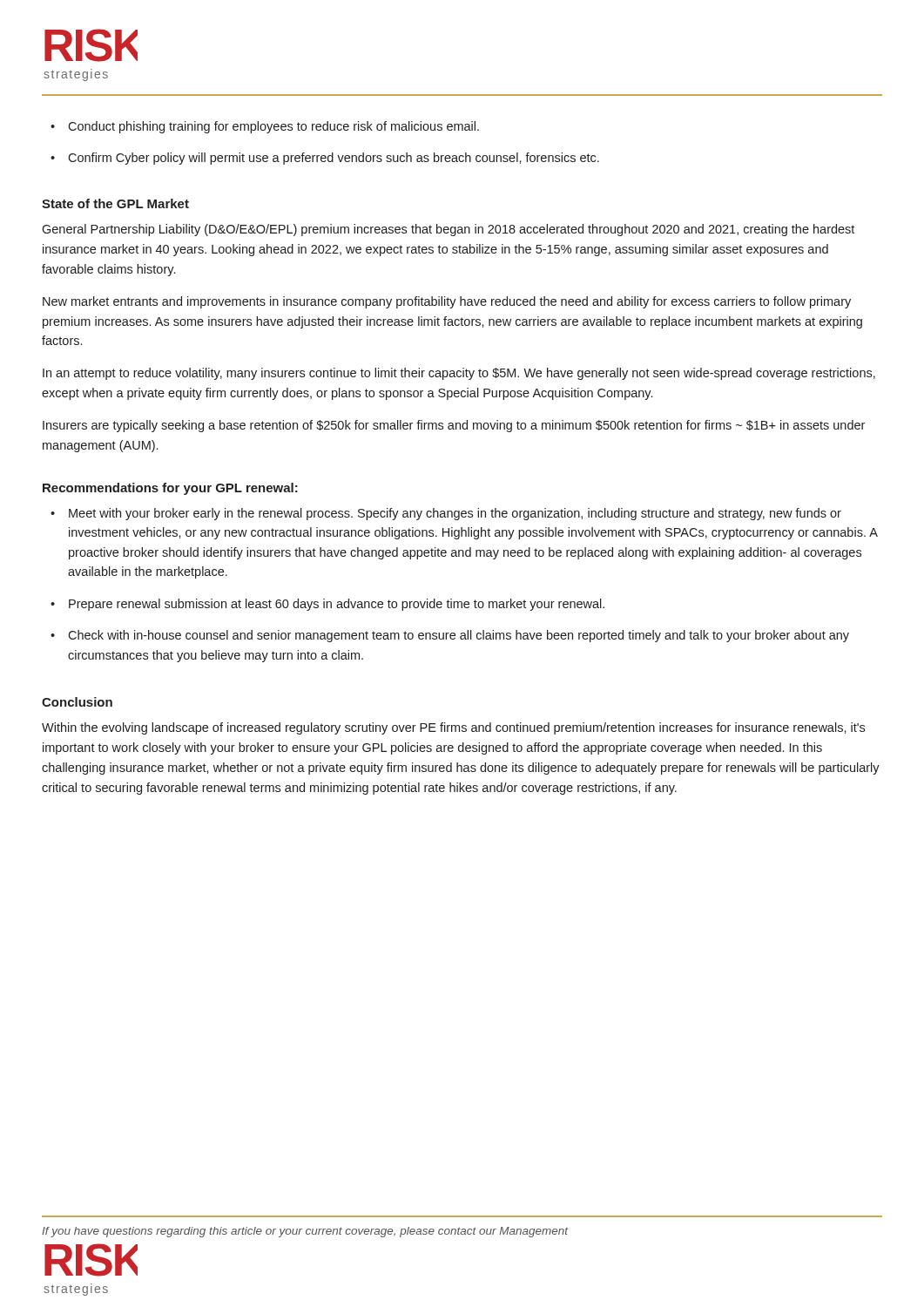Select the text block with the text "General Partnership Liability"
Screen dimensions: 1307x924
coord(448,249)
